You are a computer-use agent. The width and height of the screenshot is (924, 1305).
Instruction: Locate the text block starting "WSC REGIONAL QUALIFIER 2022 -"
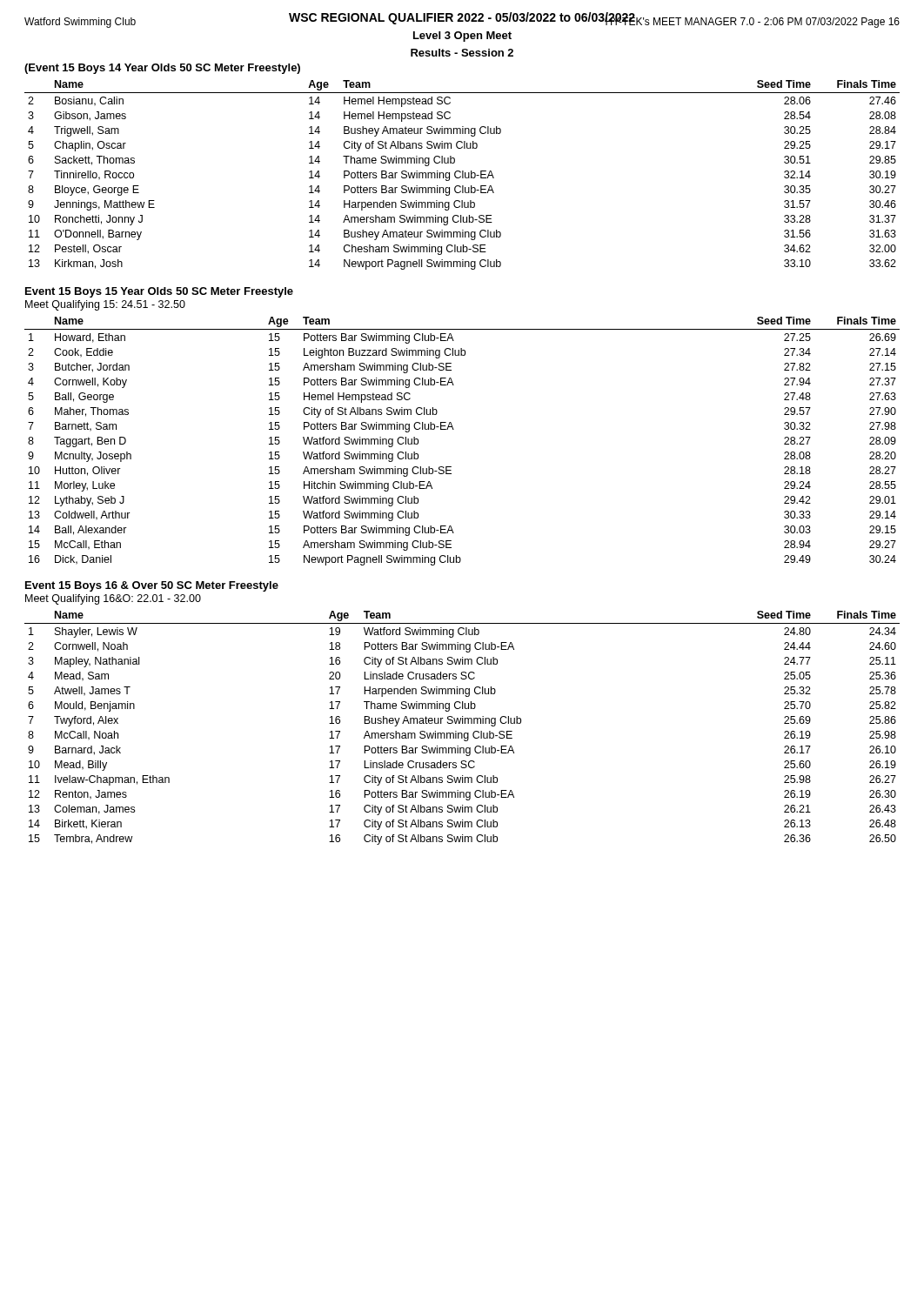coord(462,35)
